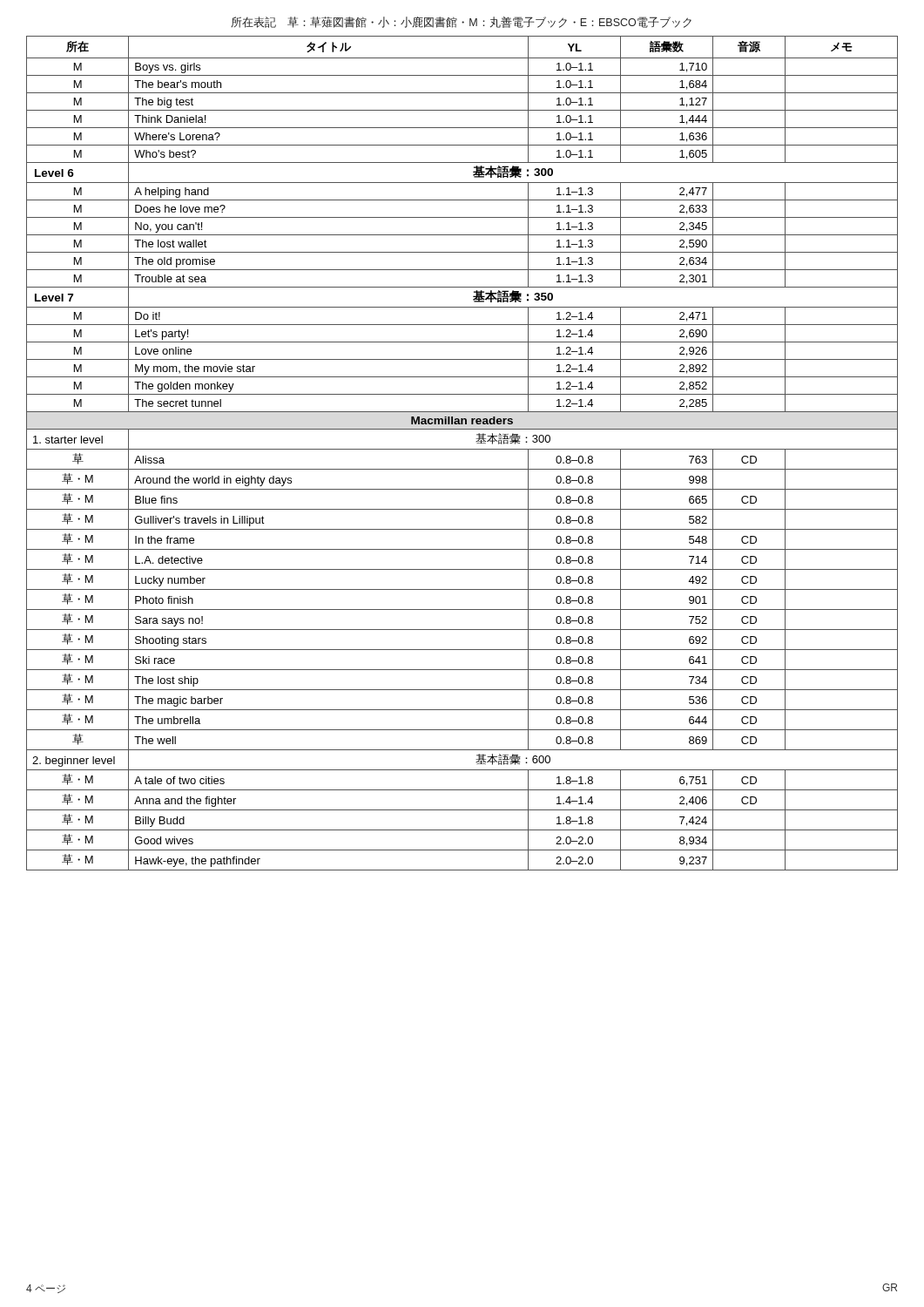This screenshot has width=924, height=1307.
Task: Find the table that mentions "The golden monkey"
Action: coord(462,453)
